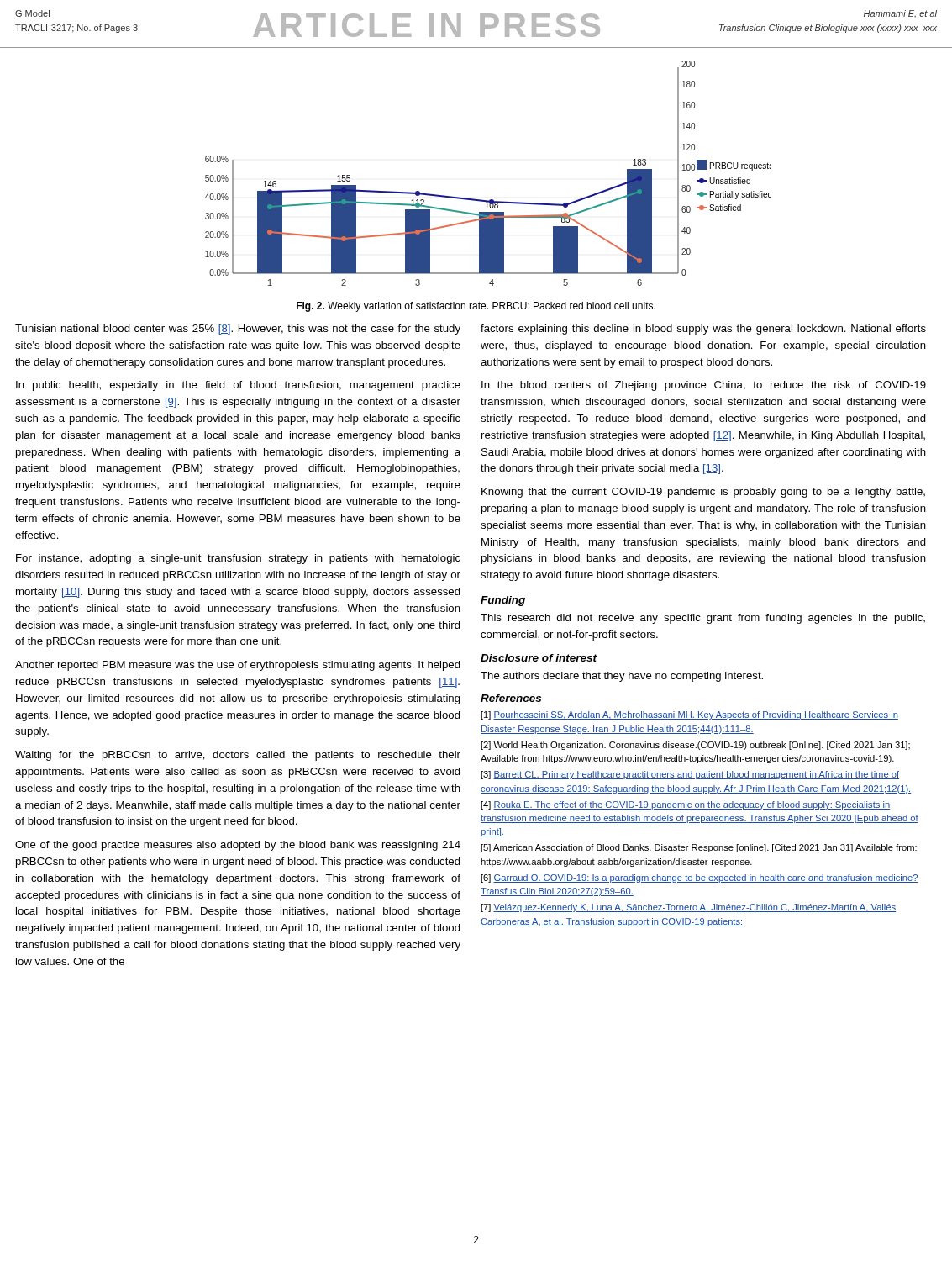Find a caption

click(x=476, y=306)
